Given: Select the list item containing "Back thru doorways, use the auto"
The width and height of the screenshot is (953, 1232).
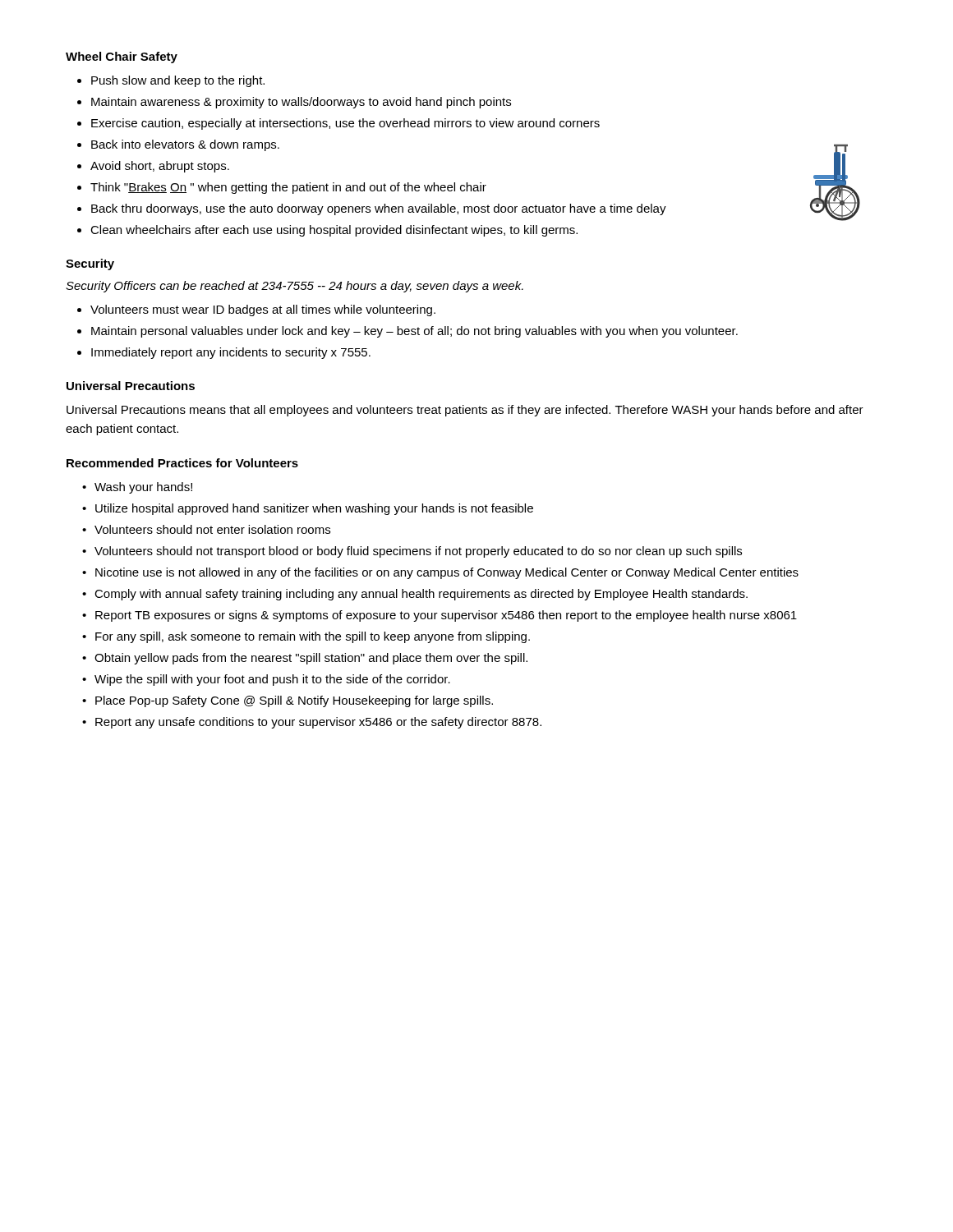Looking at the screenshot, I should 378,208.
